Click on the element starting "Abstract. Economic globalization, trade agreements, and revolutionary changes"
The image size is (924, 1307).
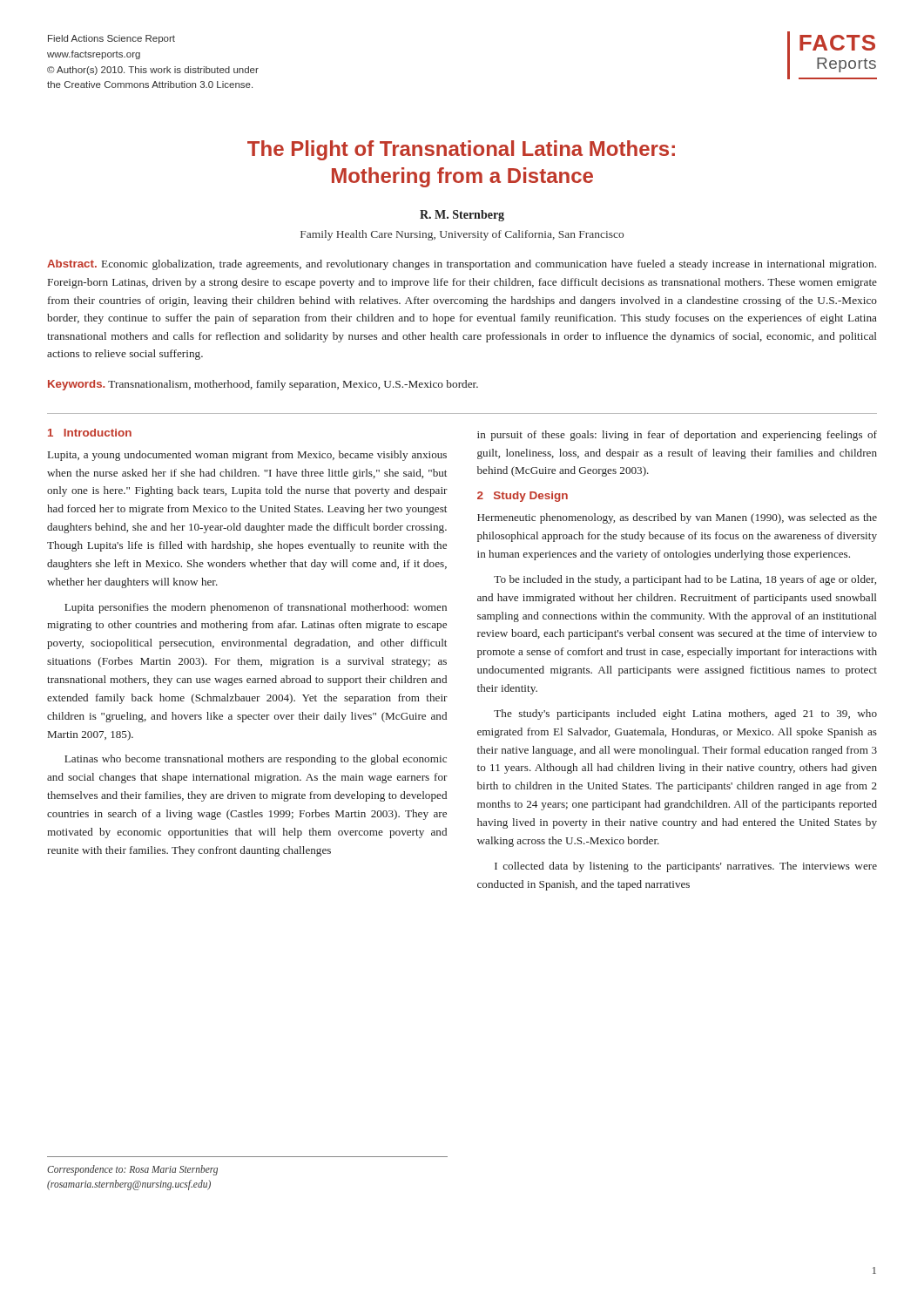[462, 309]
